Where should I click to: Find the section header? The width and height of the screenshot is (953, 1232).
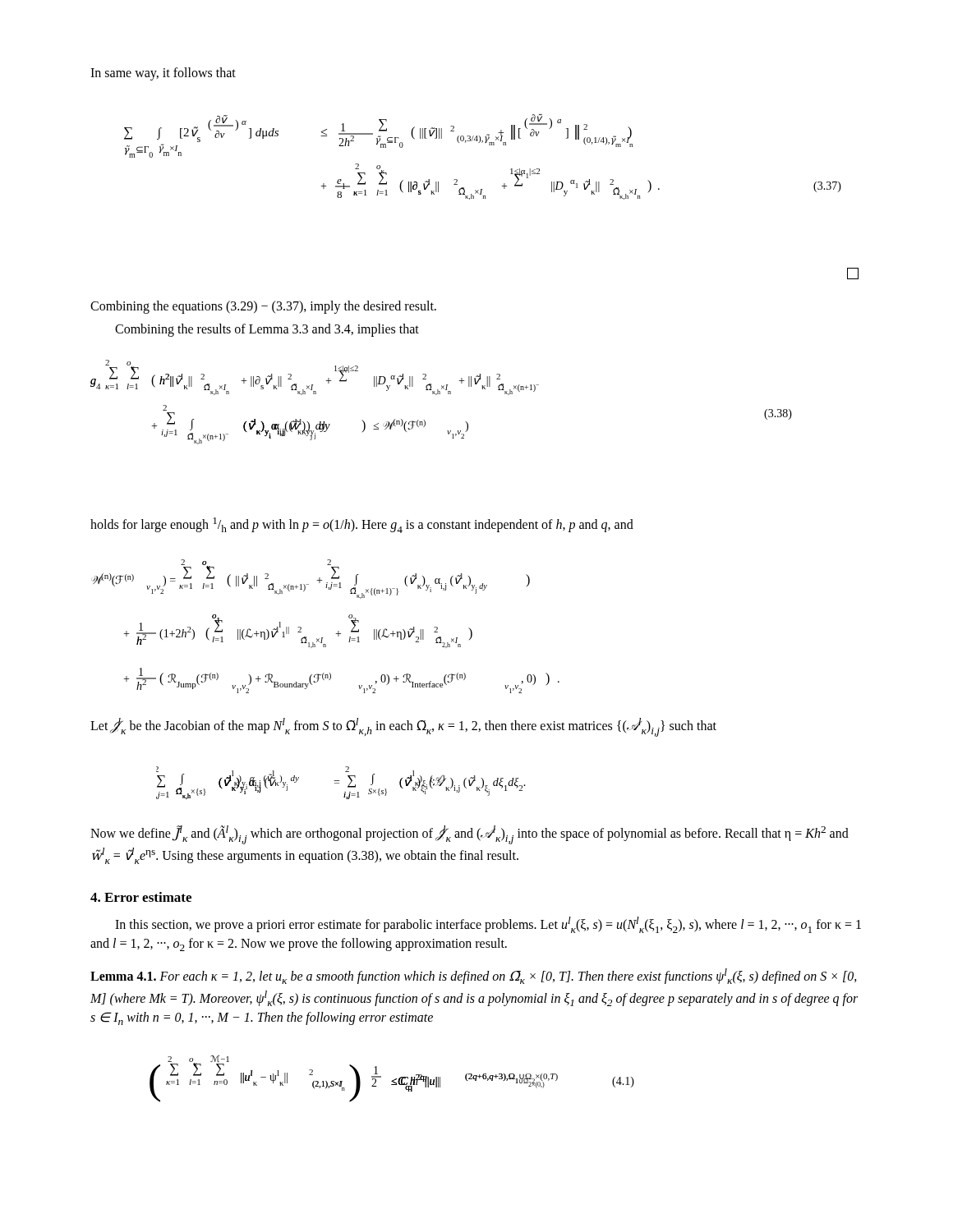(x=141, y=897)
